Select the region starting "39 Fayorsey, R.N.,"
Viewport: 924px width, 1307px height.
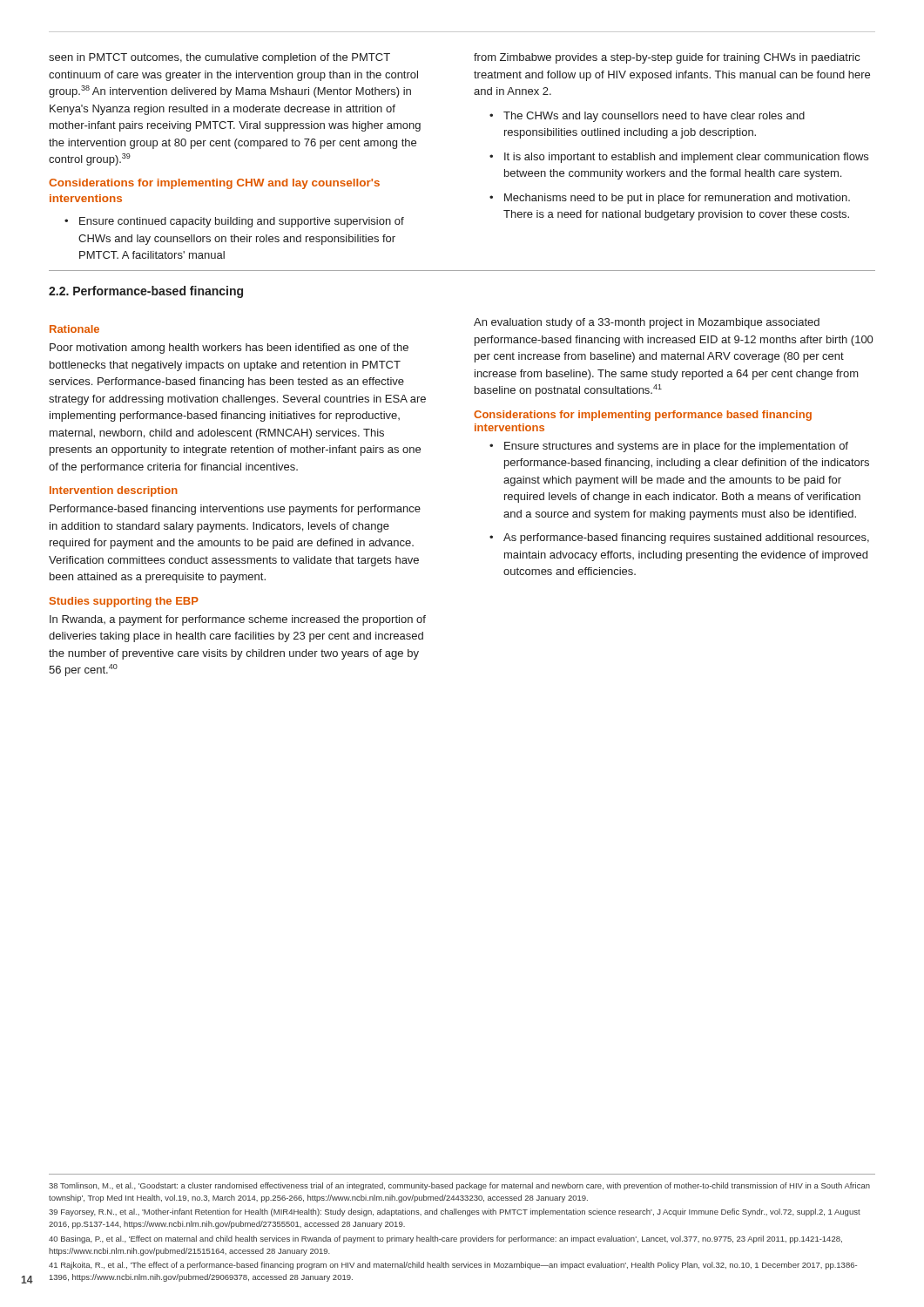coord(462,1218)
